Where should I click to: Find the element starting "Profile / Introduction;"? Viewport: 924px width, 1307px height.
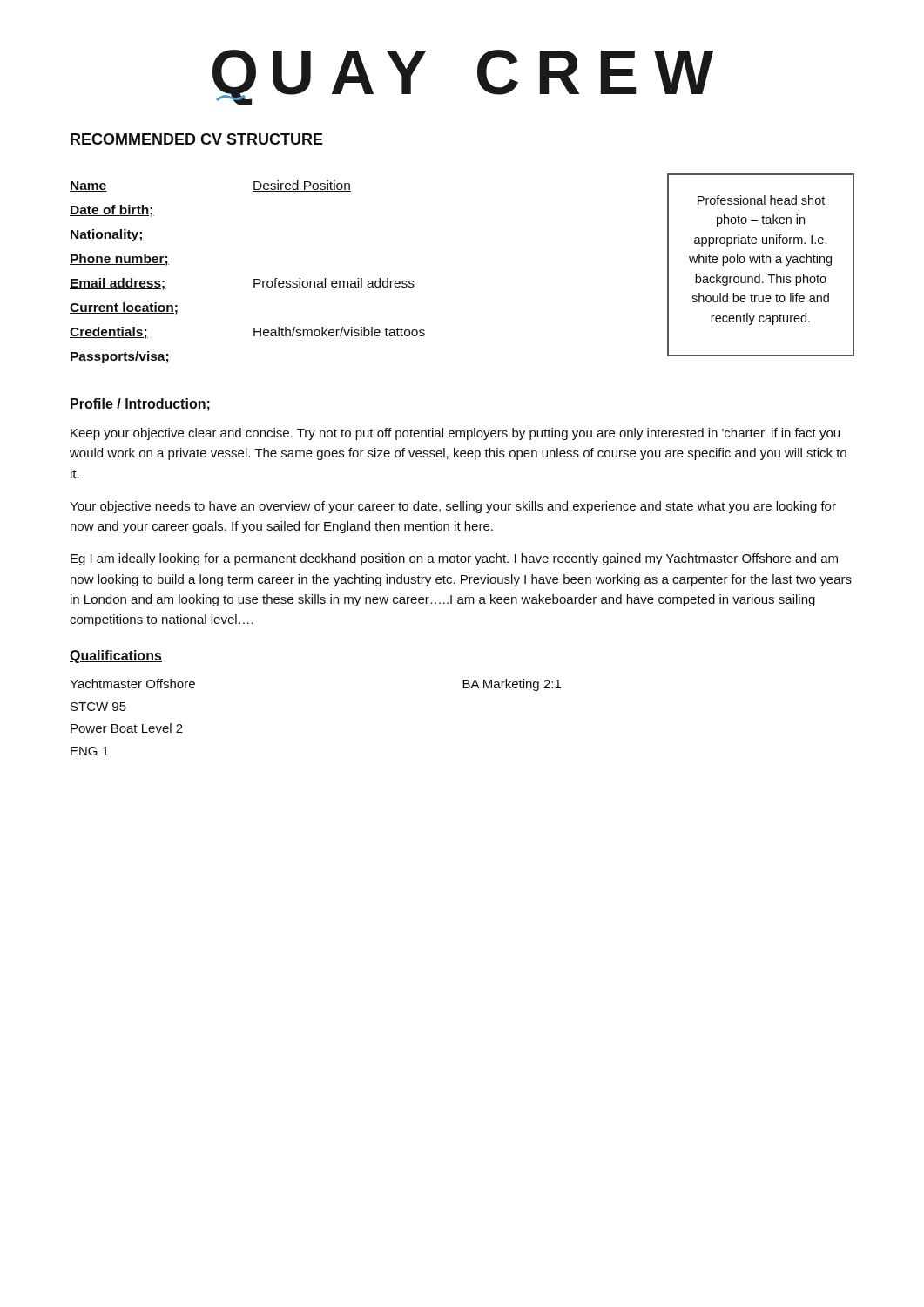click(140, 404)
